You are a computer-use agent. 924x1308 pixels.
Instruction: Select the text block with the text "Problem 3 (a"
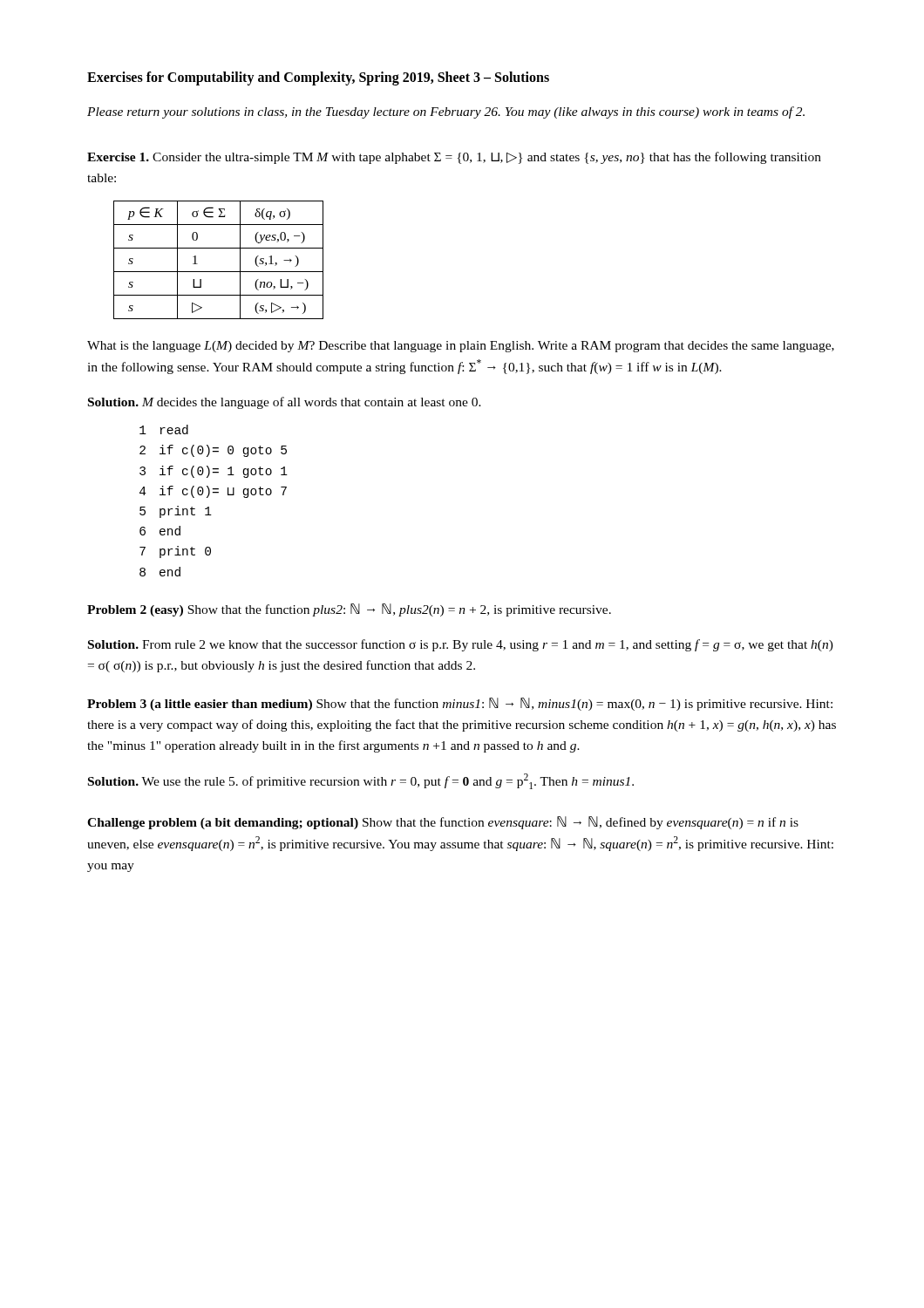coord(462,724)
